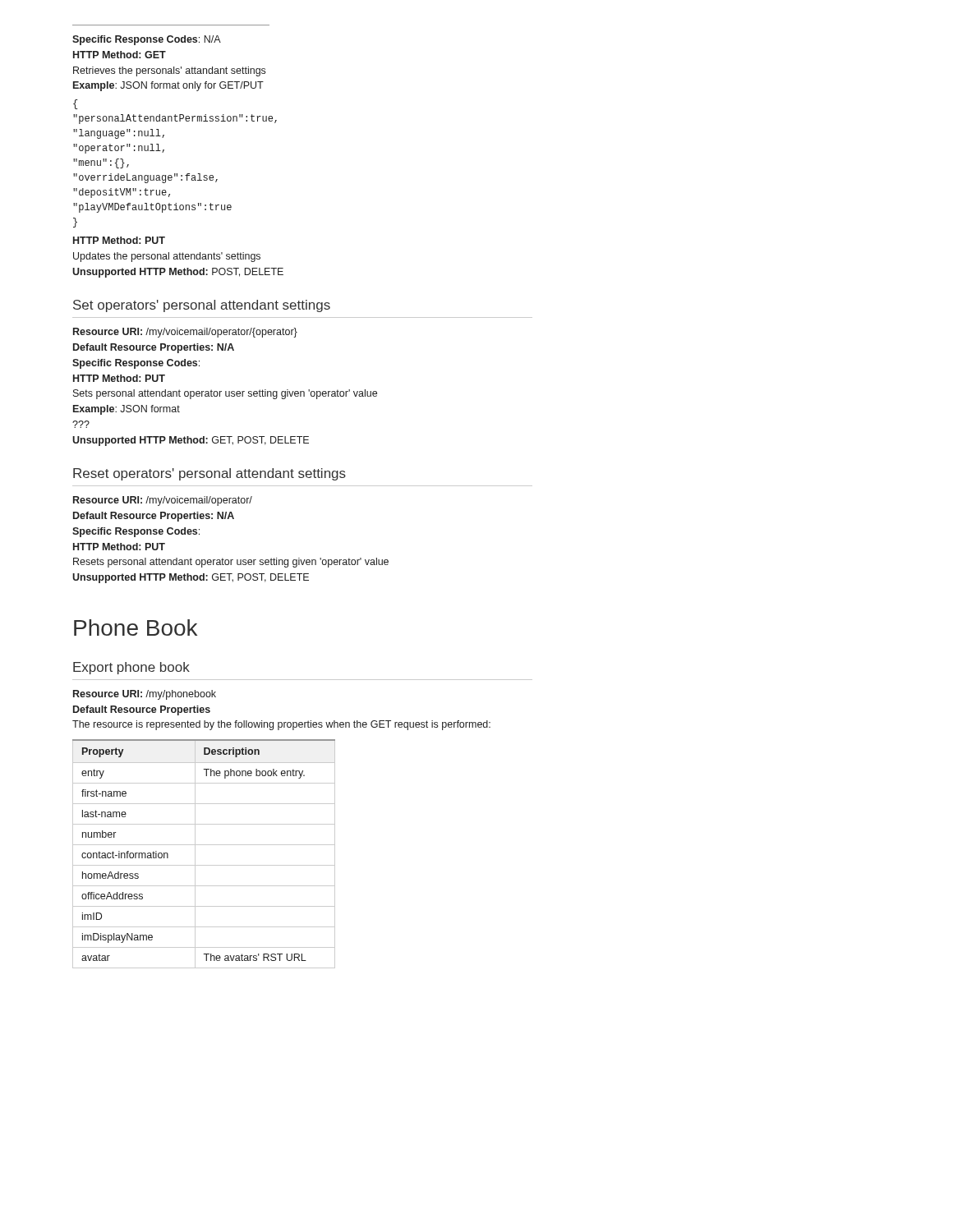Locate the block of text that opens with "Specific Response Codes: N/A HTTP Method: GET Retrieves"

(169, 63)
